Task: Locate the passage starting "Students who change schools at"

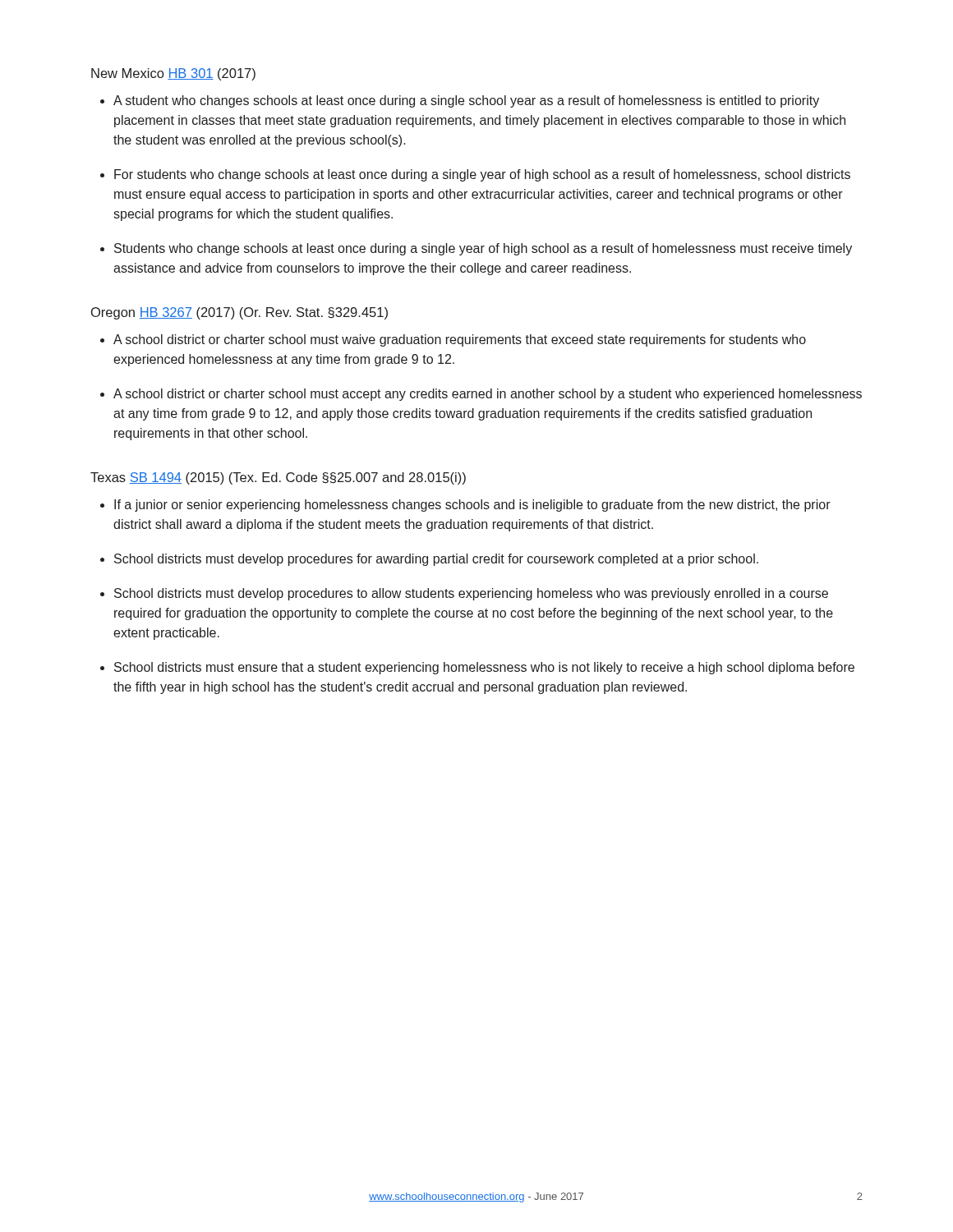Action: (x=483, y=258)
